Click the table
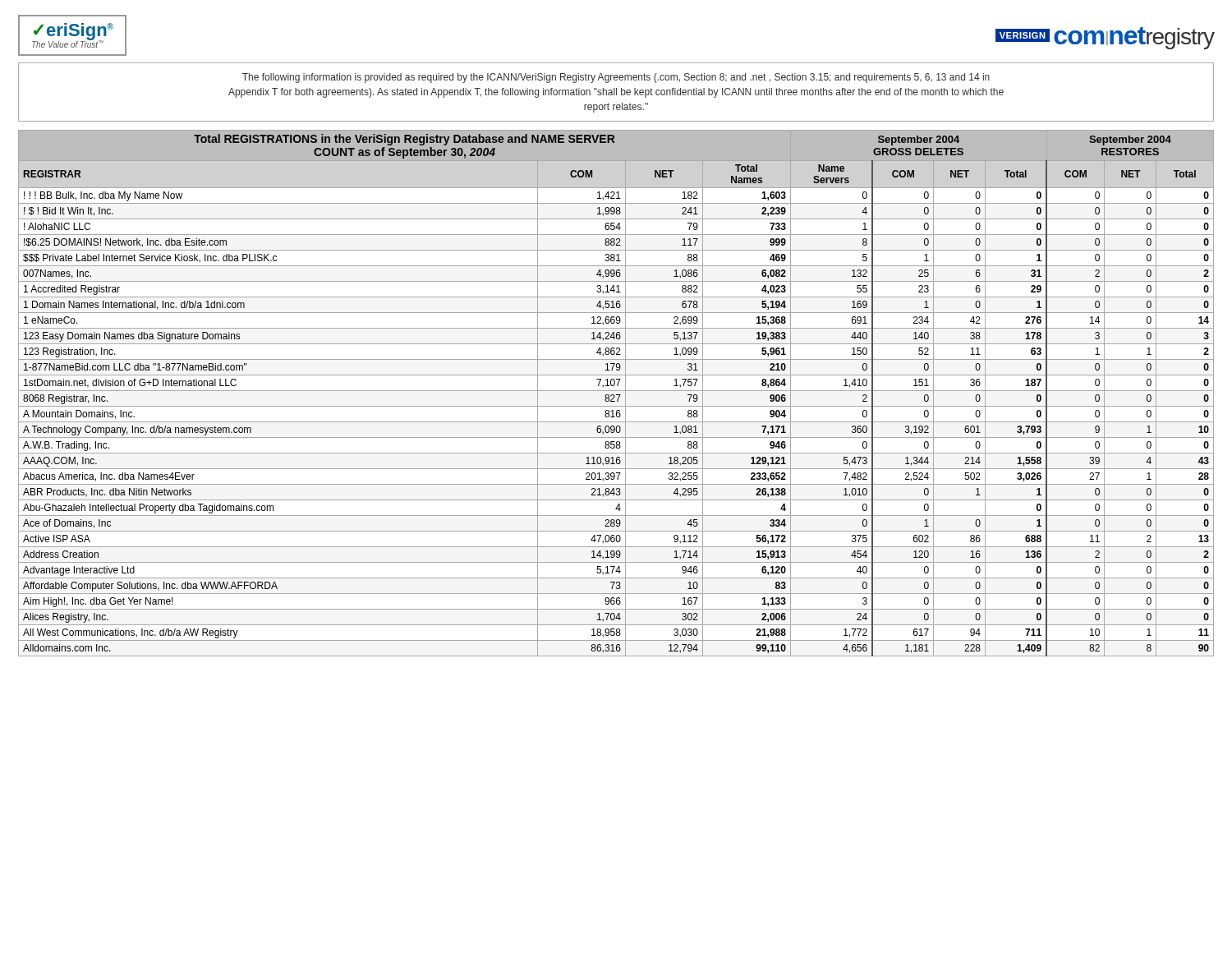The height and width of the screenshot is (953, 1232). 616,393
